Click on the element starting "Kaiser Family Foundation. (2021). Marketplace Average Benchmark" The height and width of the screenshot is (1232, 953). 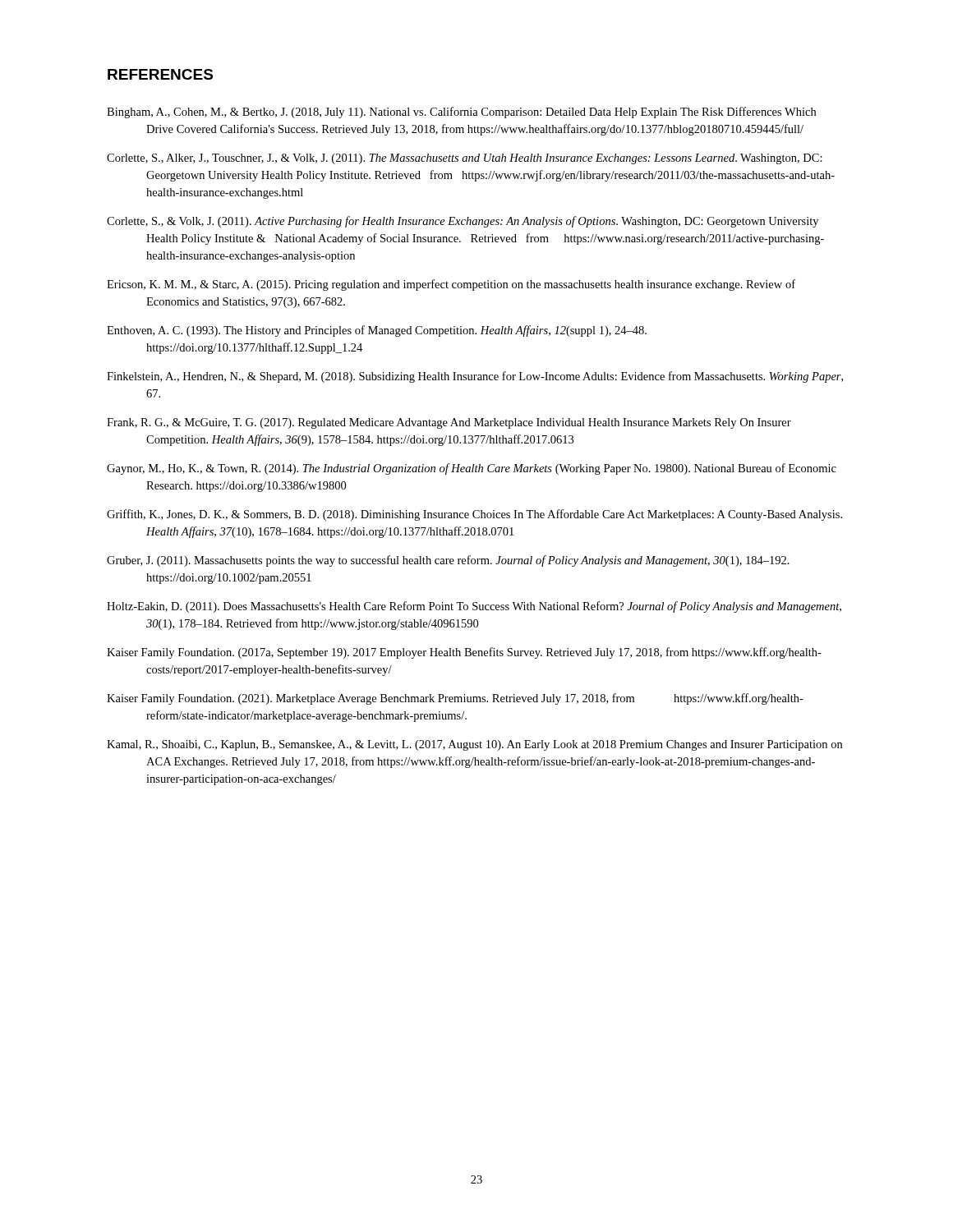point(455,707)
